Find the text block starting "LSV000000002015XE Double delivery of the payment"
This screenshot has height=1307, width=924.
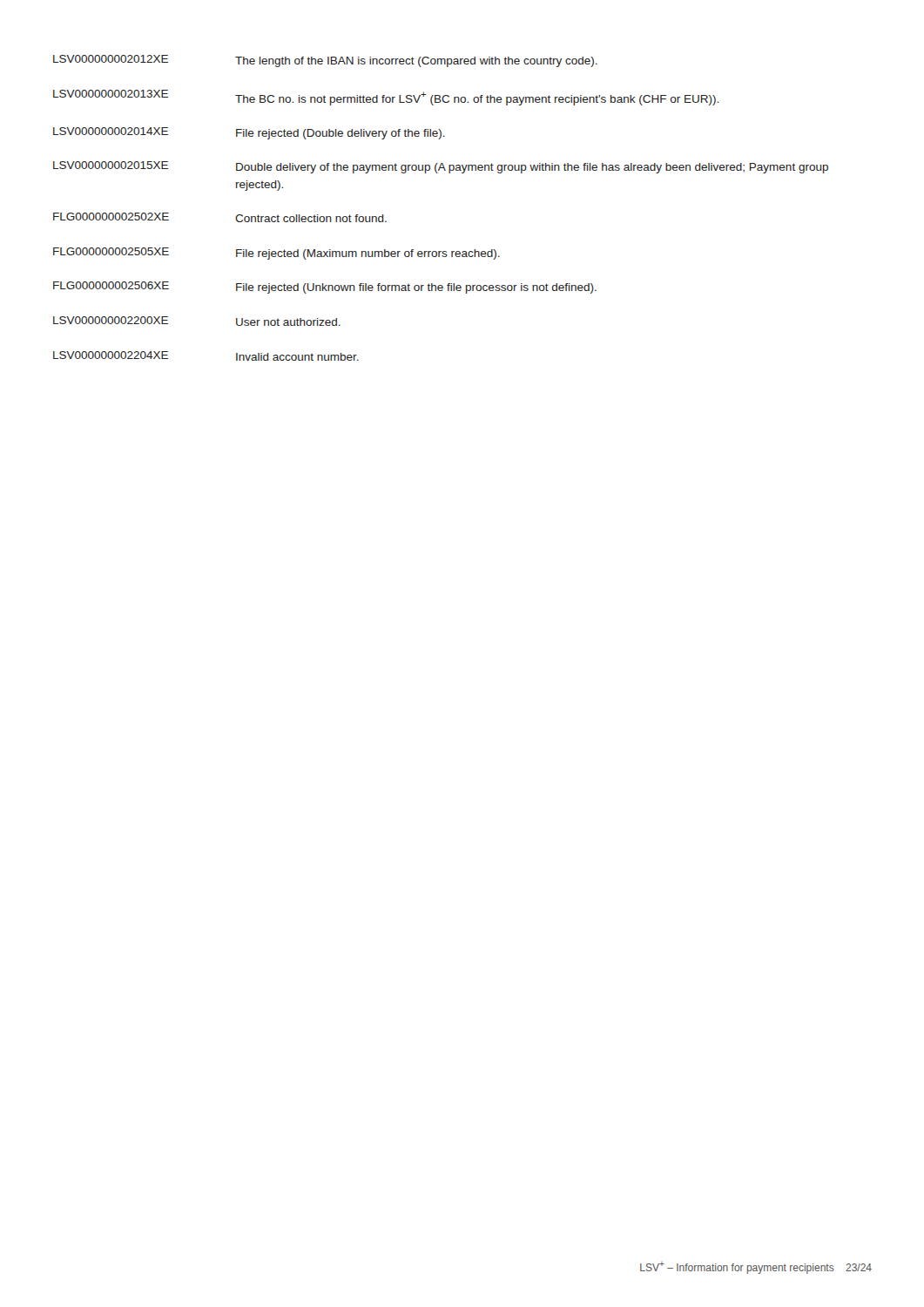462,176
